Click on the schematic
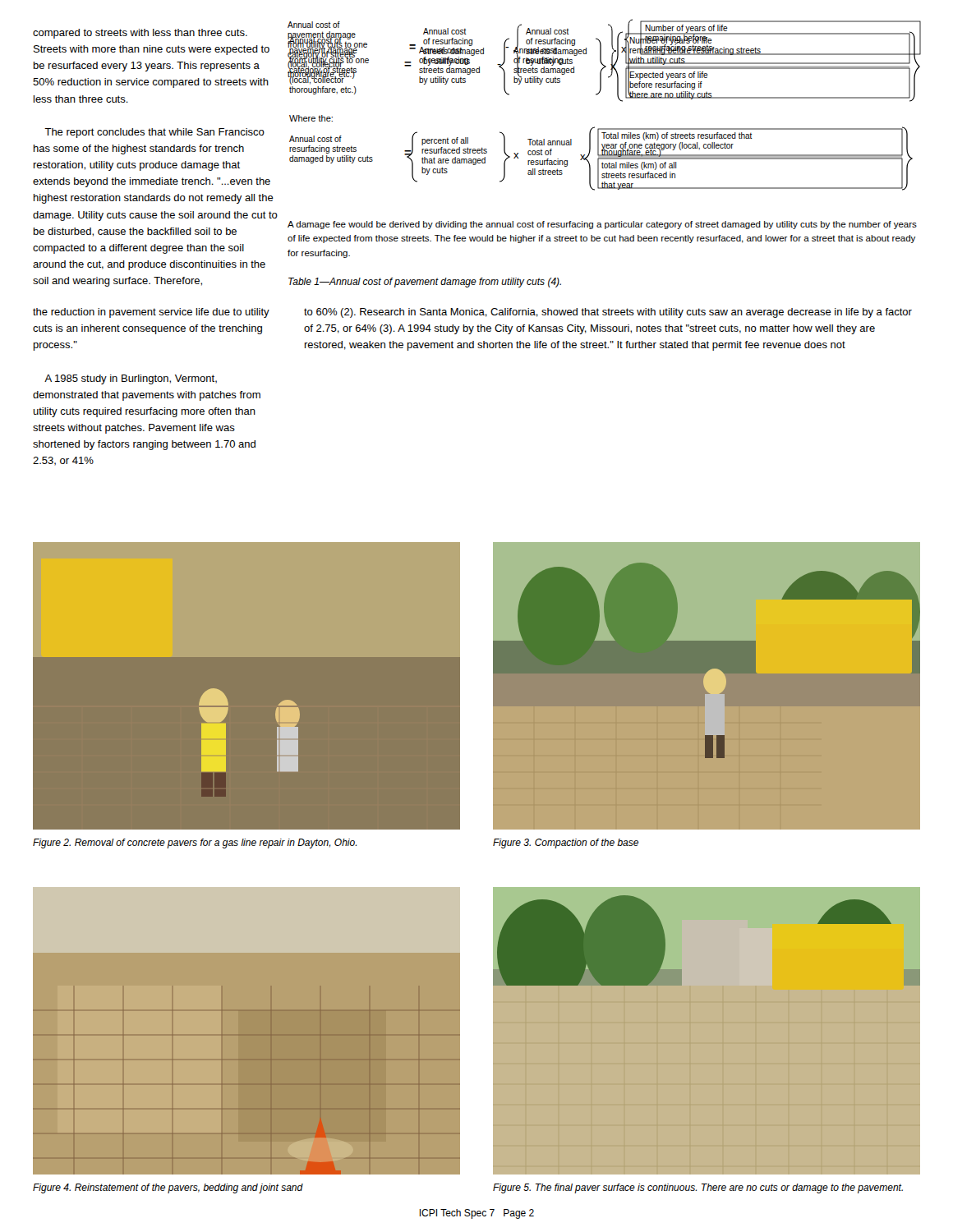Image resolution: width=953 pixels, height=1232 pixels. point(608,116)
